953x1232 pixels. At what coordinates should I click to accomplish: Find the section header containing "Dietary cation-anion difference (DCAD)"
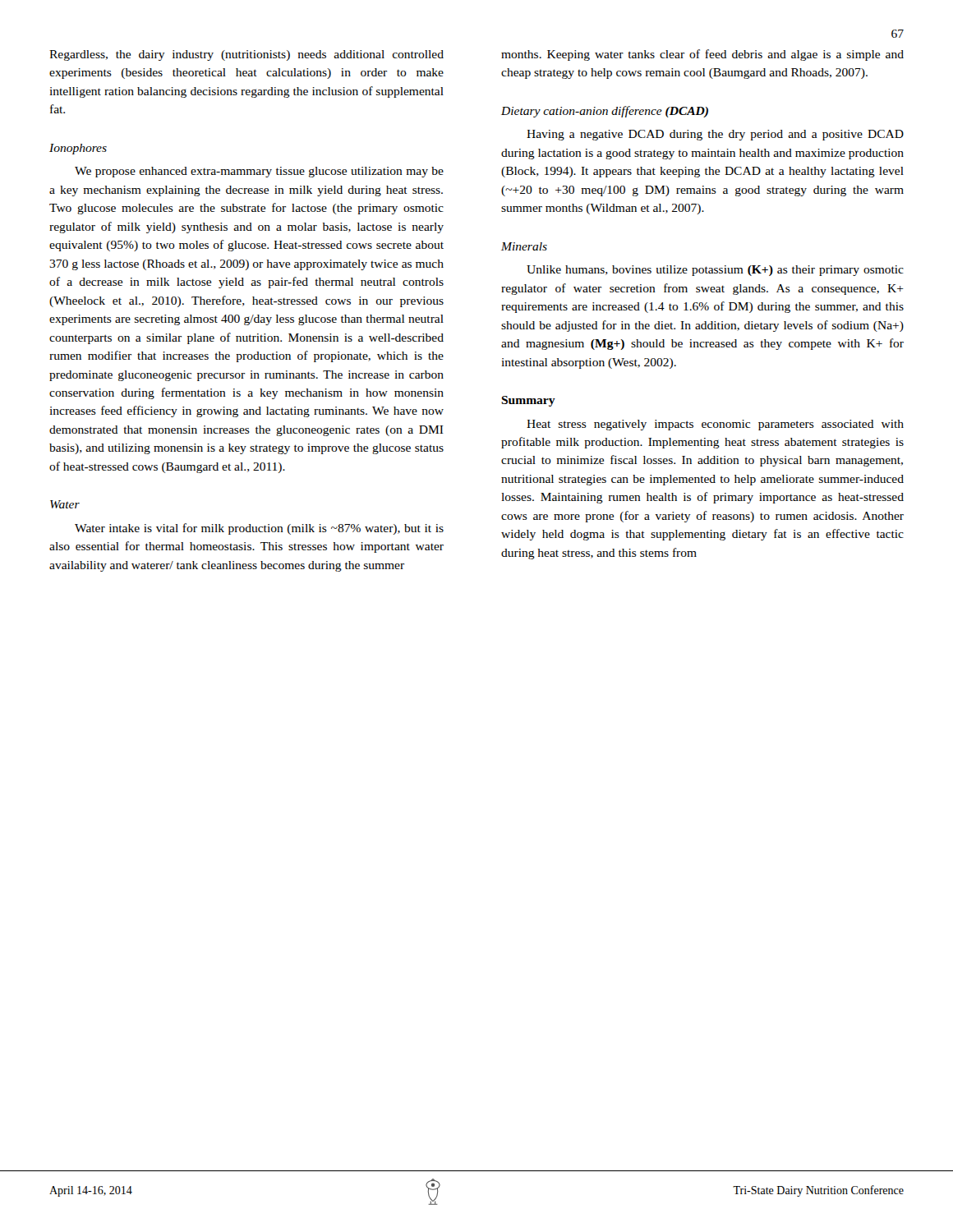click(x=605, y=110)
